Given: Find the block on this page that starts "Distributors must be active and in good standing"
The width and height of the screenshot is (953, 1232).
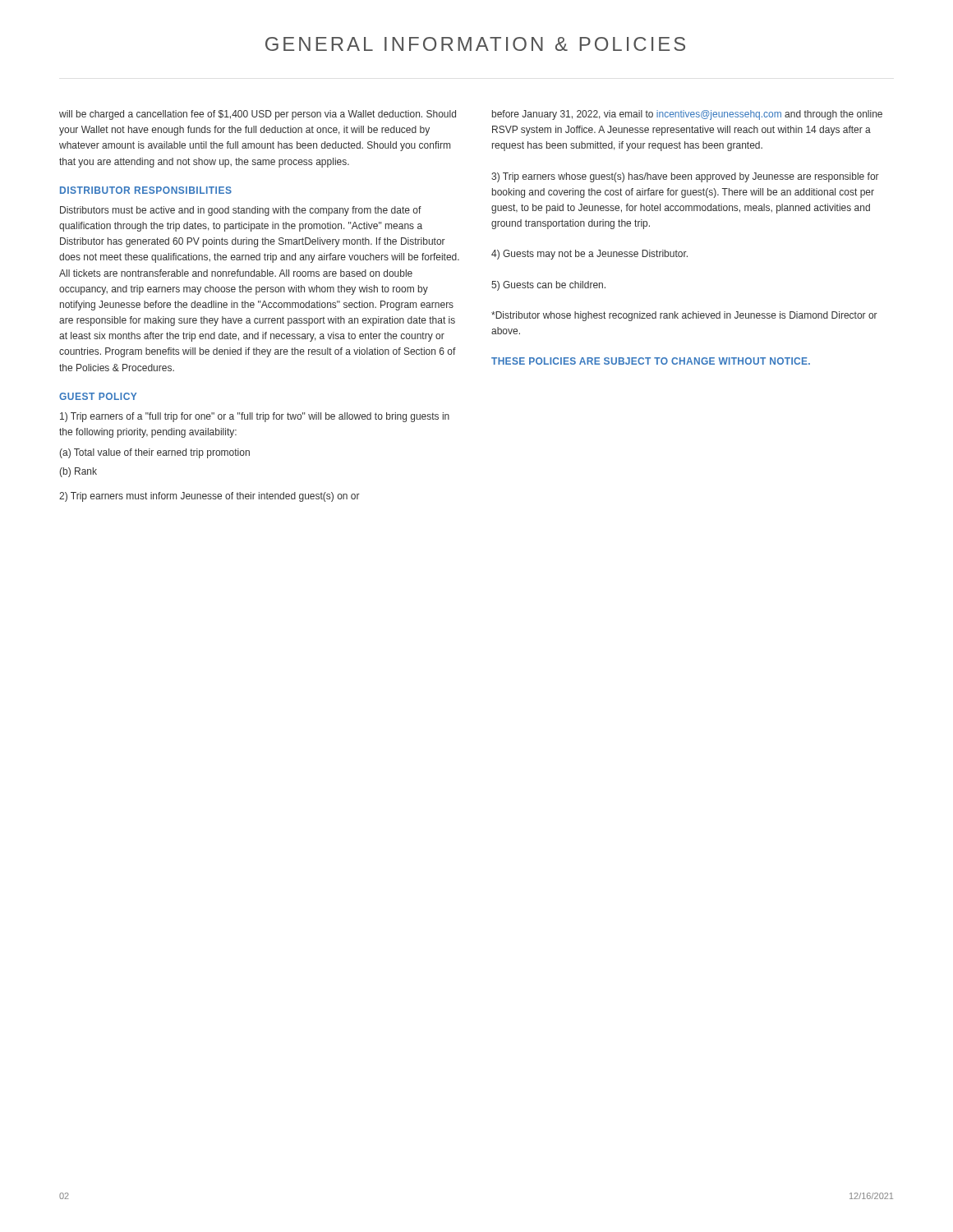Looking at the screenshot, I should (x=259, y=289).
